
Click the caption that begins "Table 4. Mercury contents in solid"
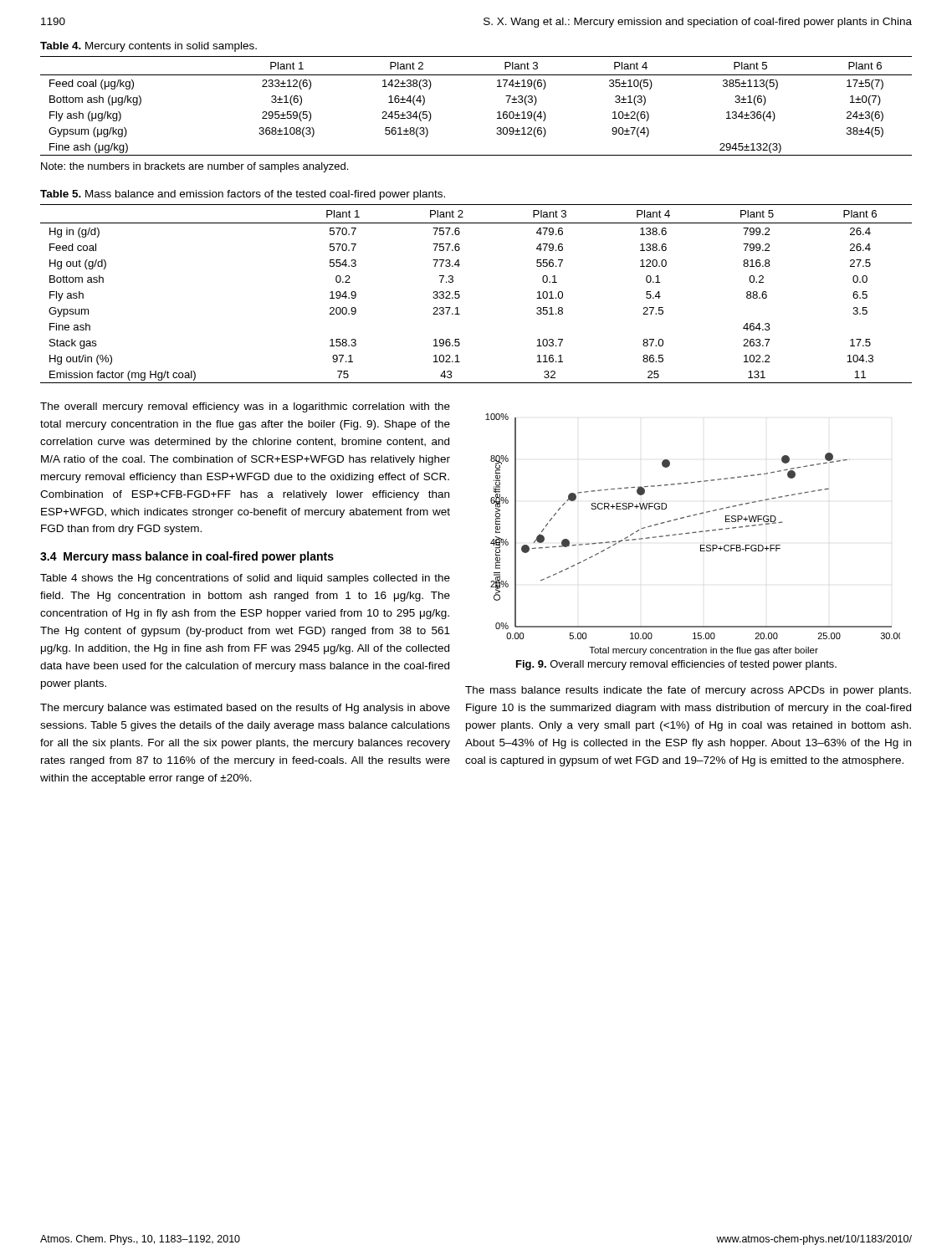(x=149, y=46)
